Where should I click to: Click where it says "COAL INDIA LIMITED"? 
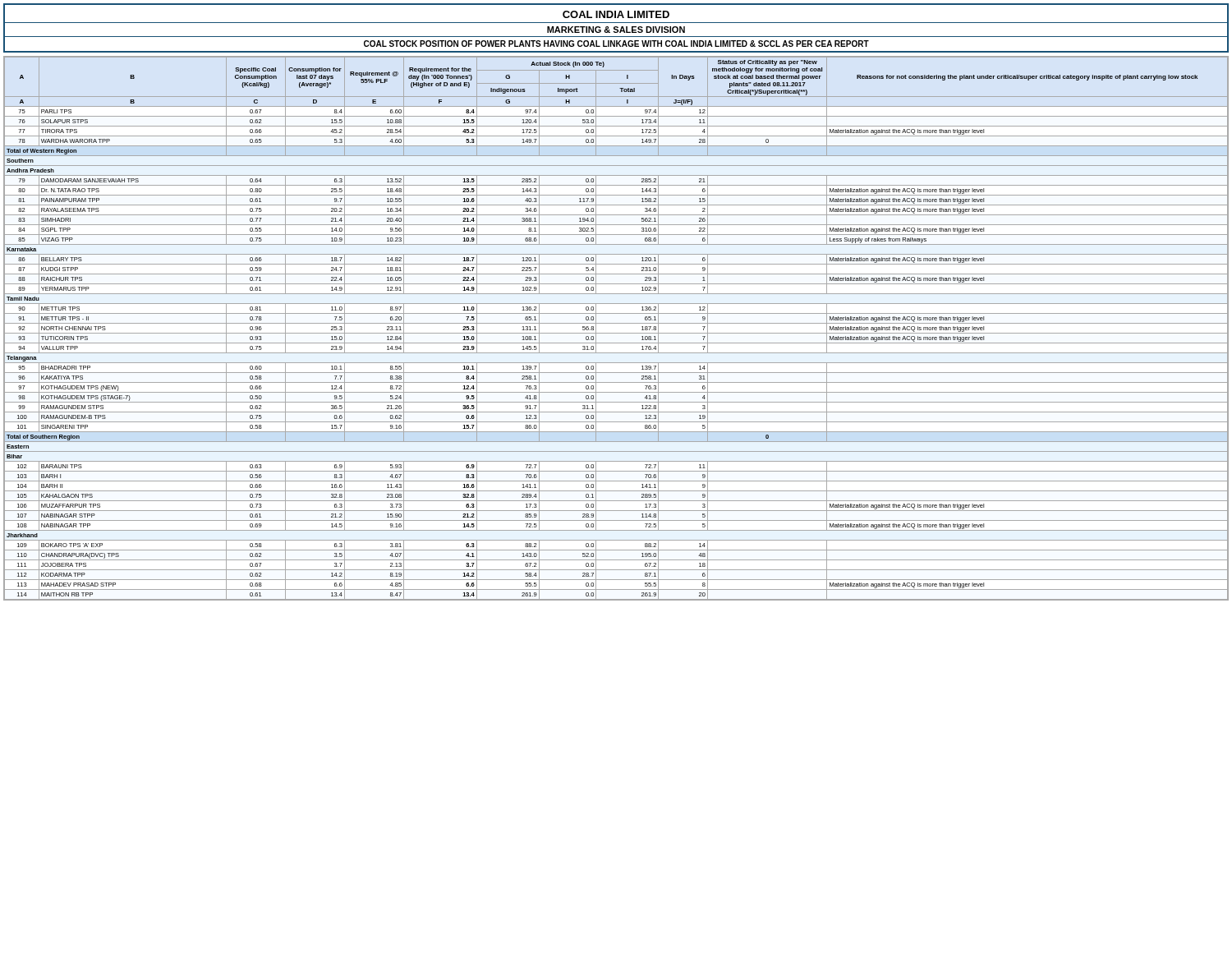click(616, 14)
